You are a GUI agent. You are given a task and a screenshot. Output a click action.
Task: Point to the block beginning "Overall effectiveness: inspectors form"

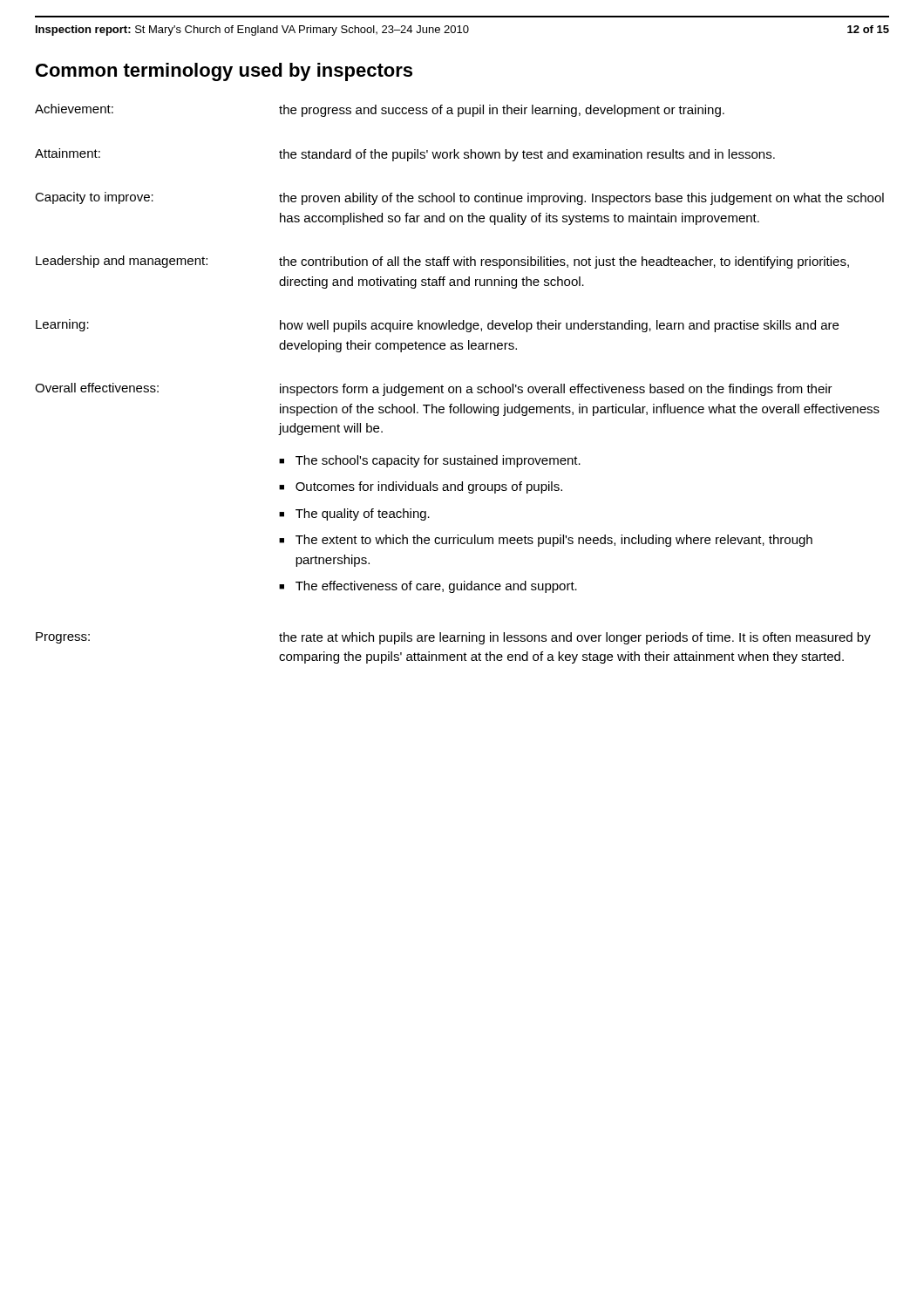[x=462, y=491]
